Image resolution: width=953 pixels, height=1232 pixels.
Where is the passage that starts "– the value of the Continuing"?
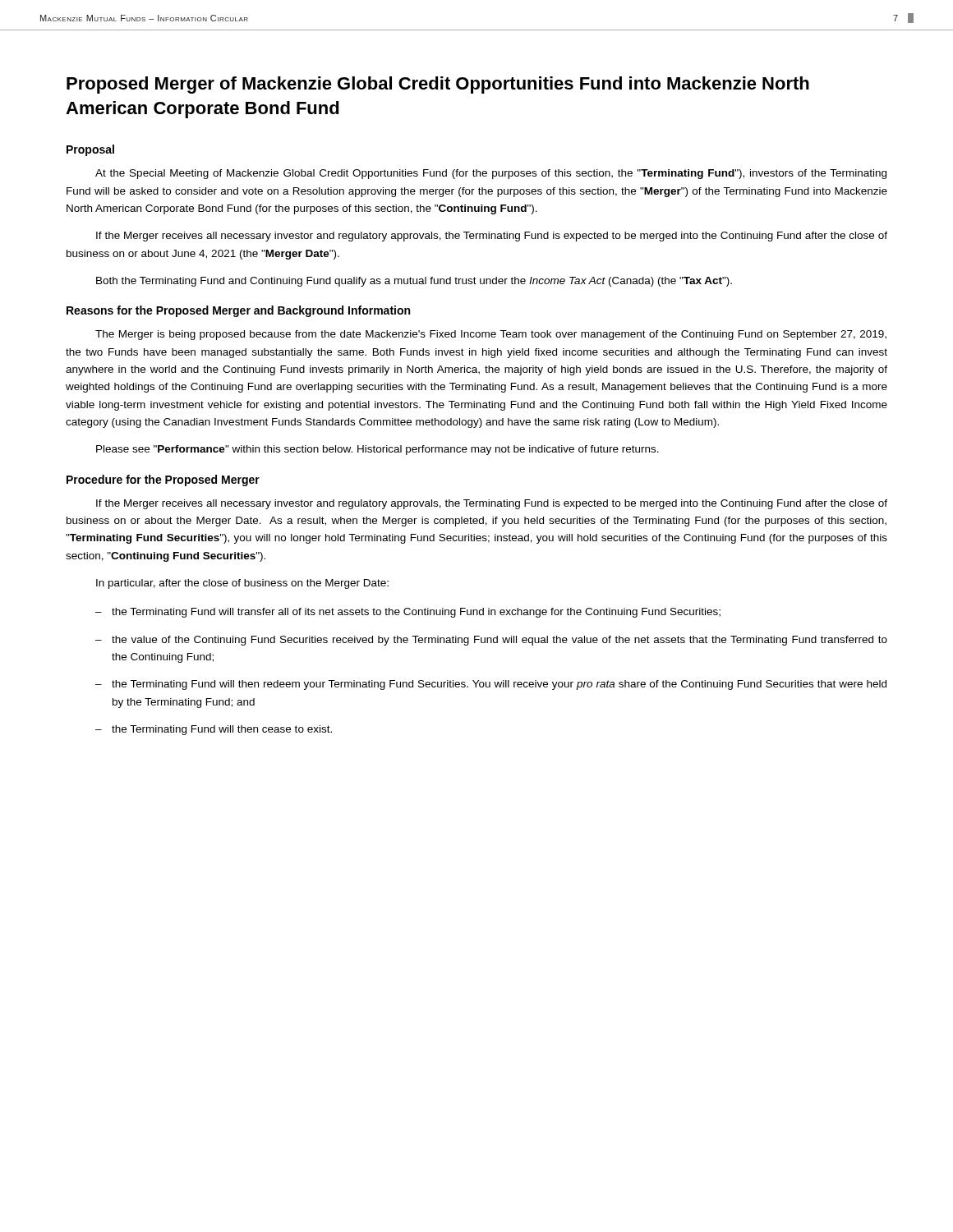point(491,648)
